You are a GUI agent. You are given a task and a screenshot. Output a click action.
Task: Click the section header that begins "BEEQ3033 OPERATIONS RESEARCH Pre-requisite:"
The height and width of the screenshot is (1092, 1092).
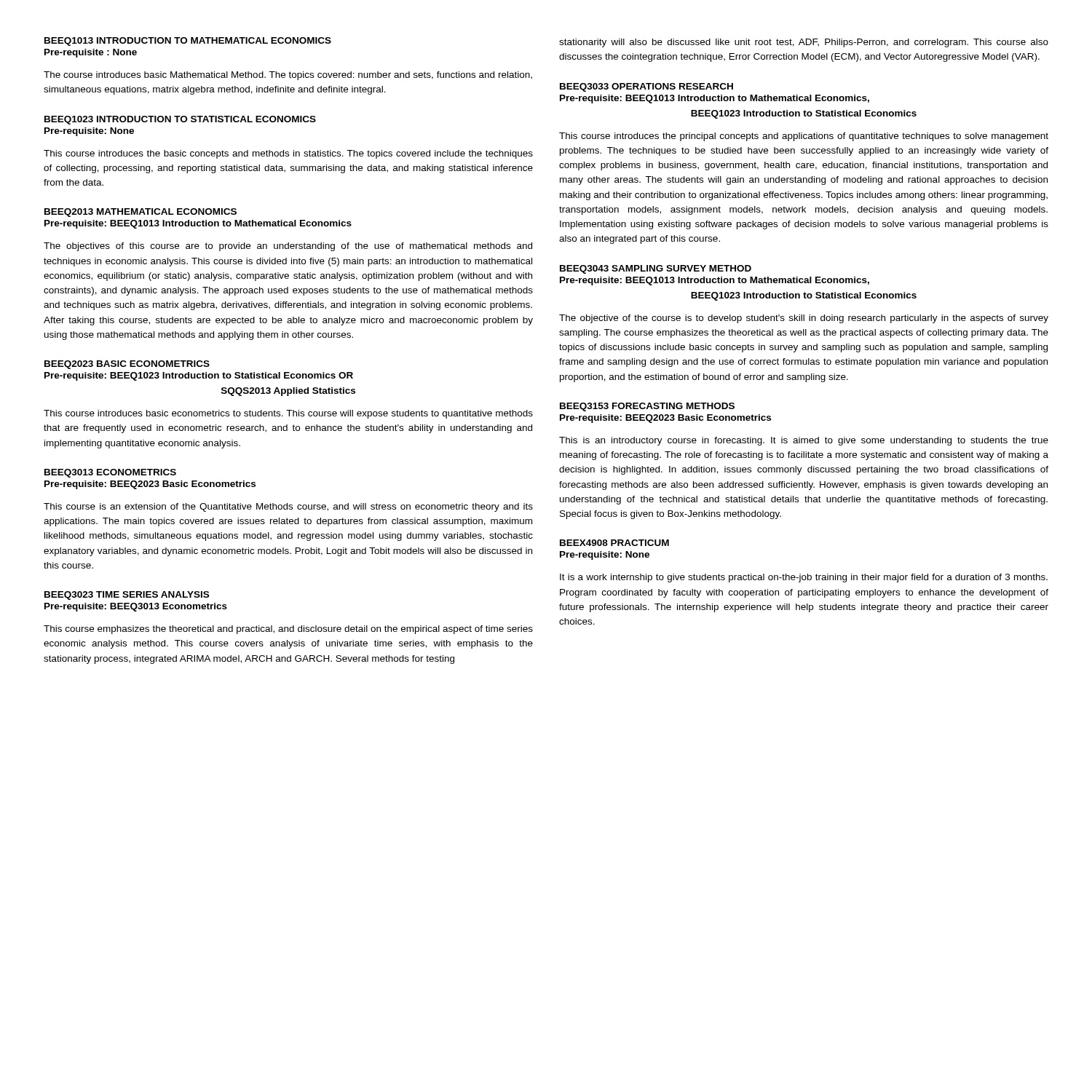pyautogui.click(x=804, y=99)
